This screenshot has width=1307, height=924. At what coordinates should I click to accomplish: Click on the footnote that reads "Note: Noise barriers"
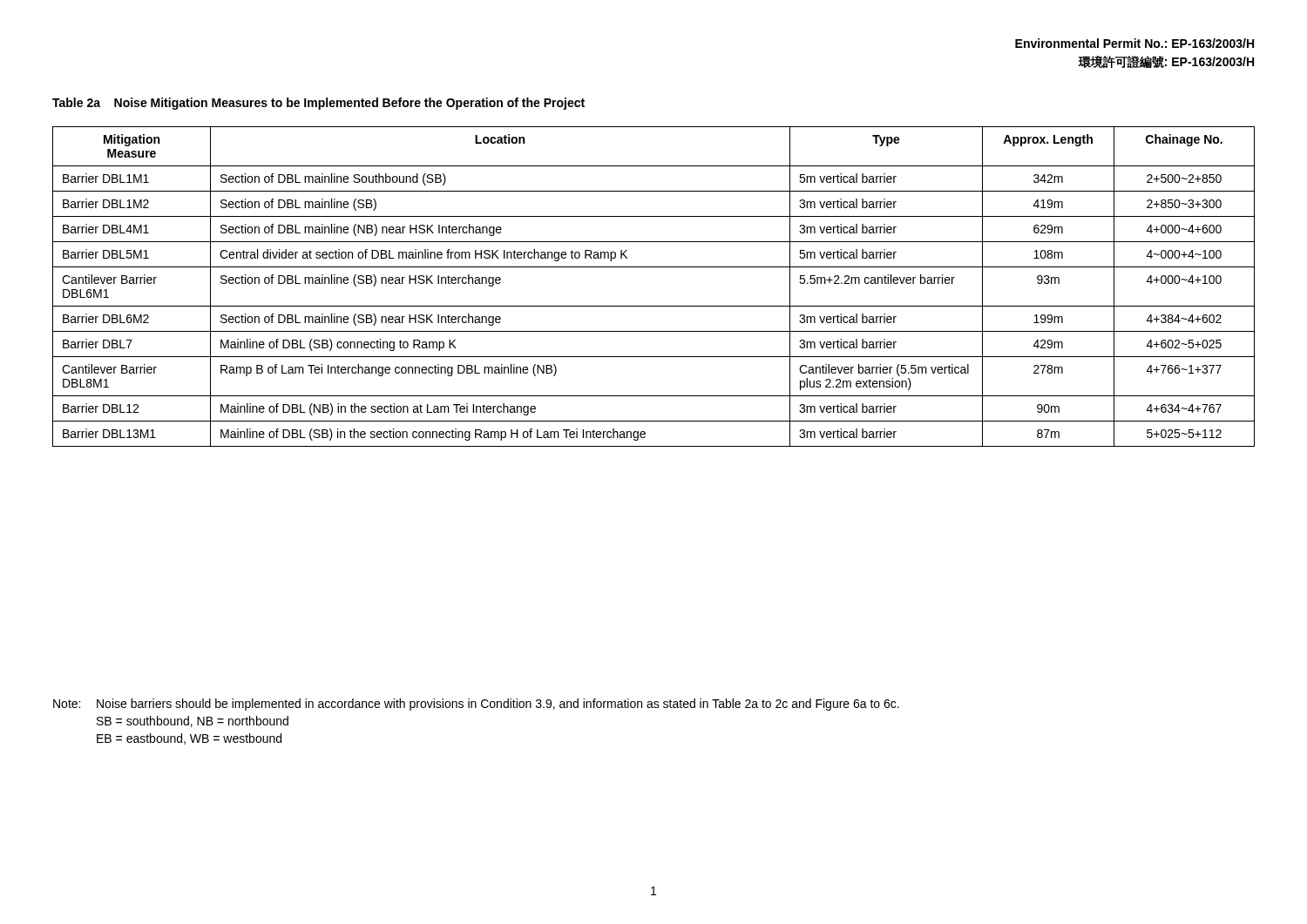[x=476, y=705]
